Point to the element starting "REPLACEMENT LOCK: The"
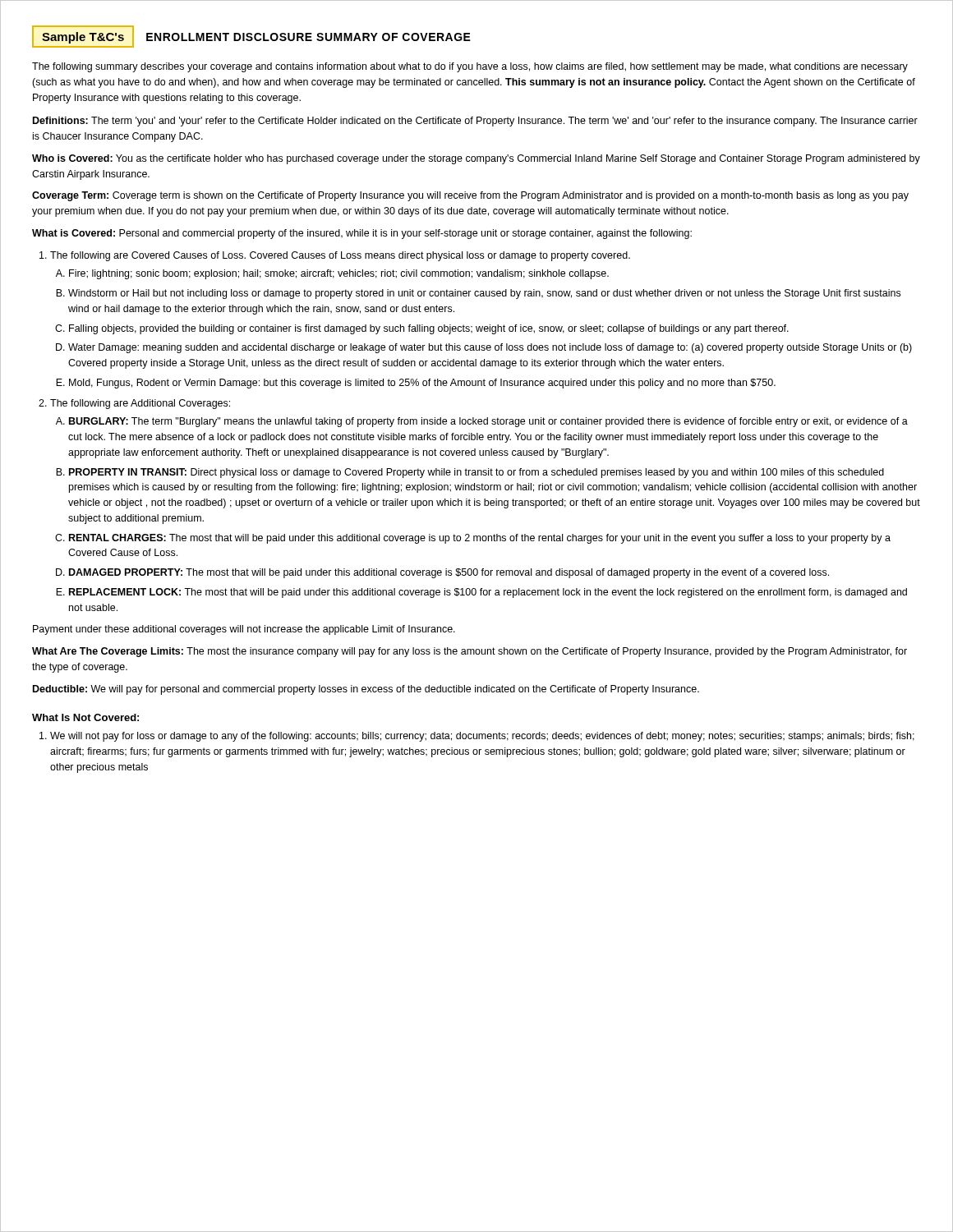 pos(488,600)
